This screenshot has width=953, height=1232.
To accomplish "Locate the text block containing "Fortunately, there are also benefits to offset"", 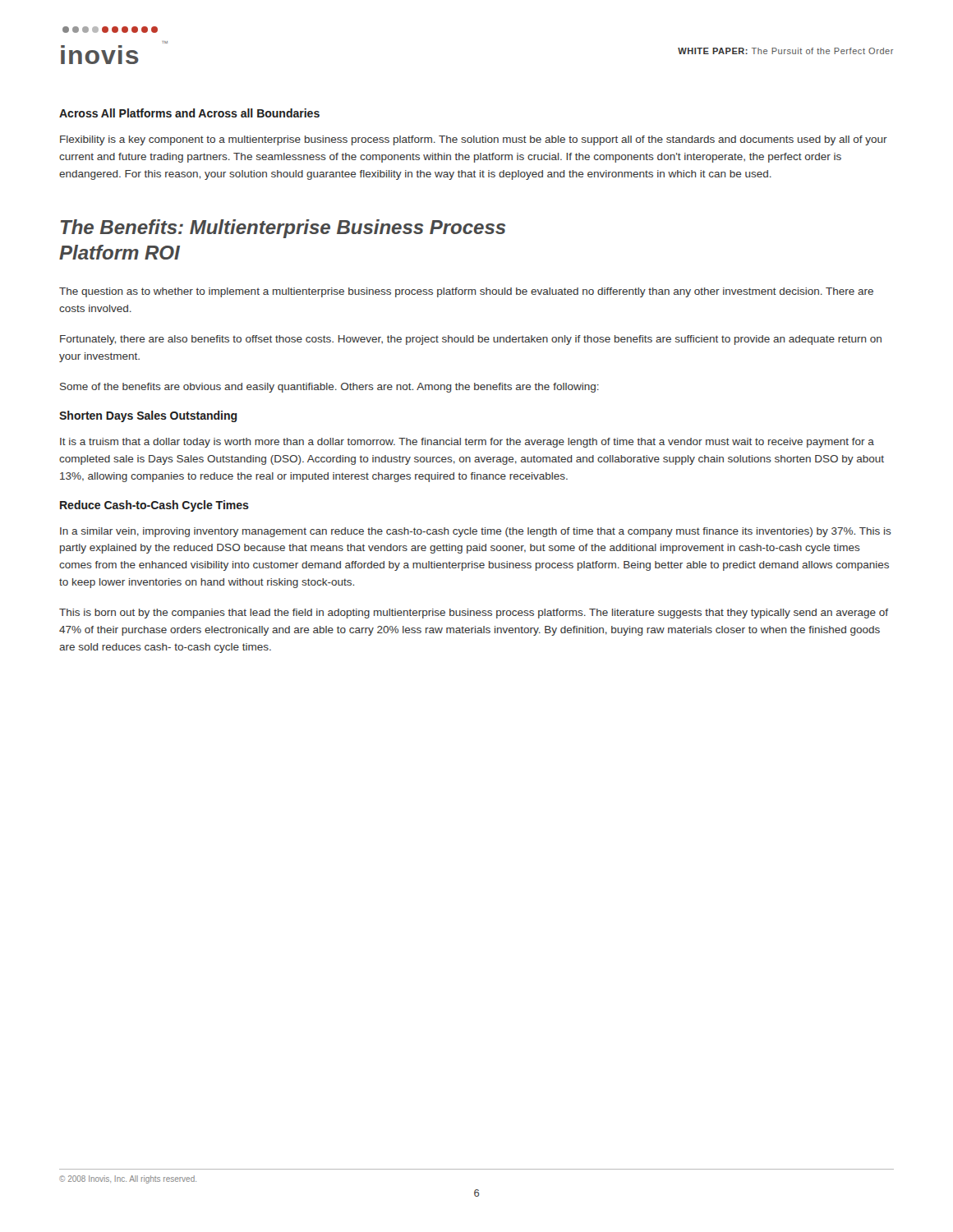I will pos(471,347).
